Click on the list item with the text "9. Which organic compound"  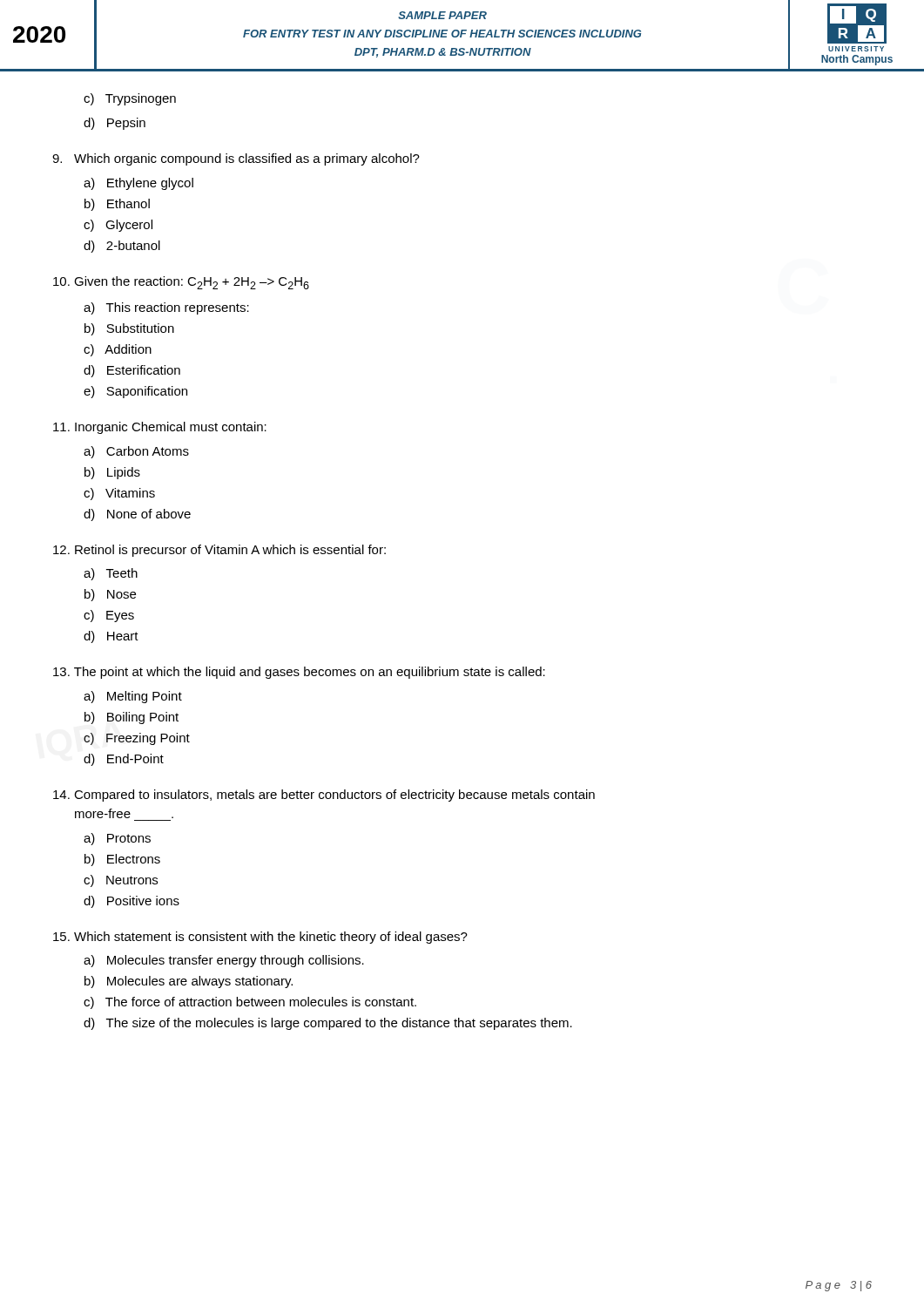[x=236, y=158]
